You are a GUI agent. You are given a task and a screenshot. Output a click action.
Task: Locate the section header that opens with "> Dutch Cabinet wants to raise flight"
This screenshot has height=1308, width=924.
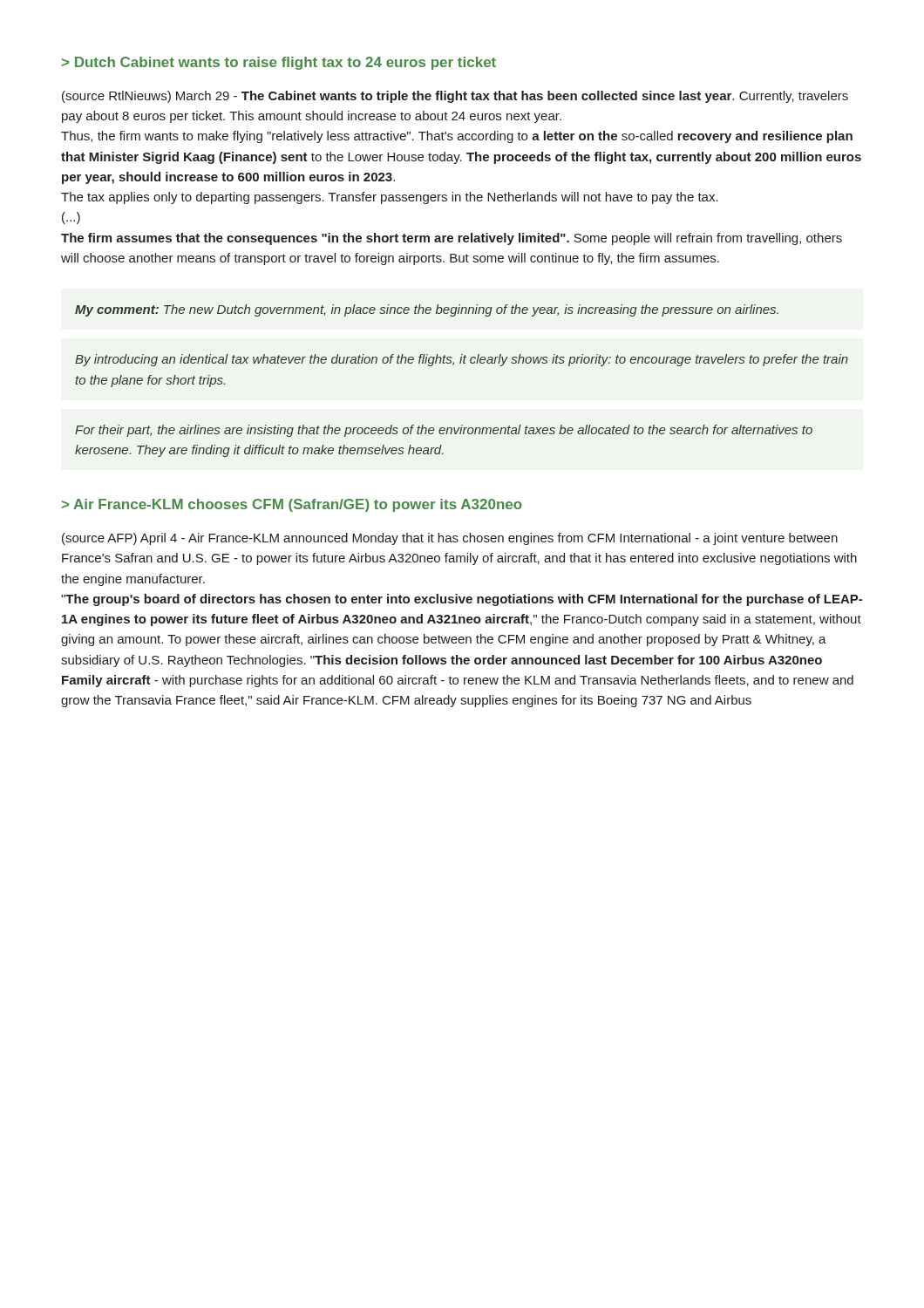(x=279, y=62)
